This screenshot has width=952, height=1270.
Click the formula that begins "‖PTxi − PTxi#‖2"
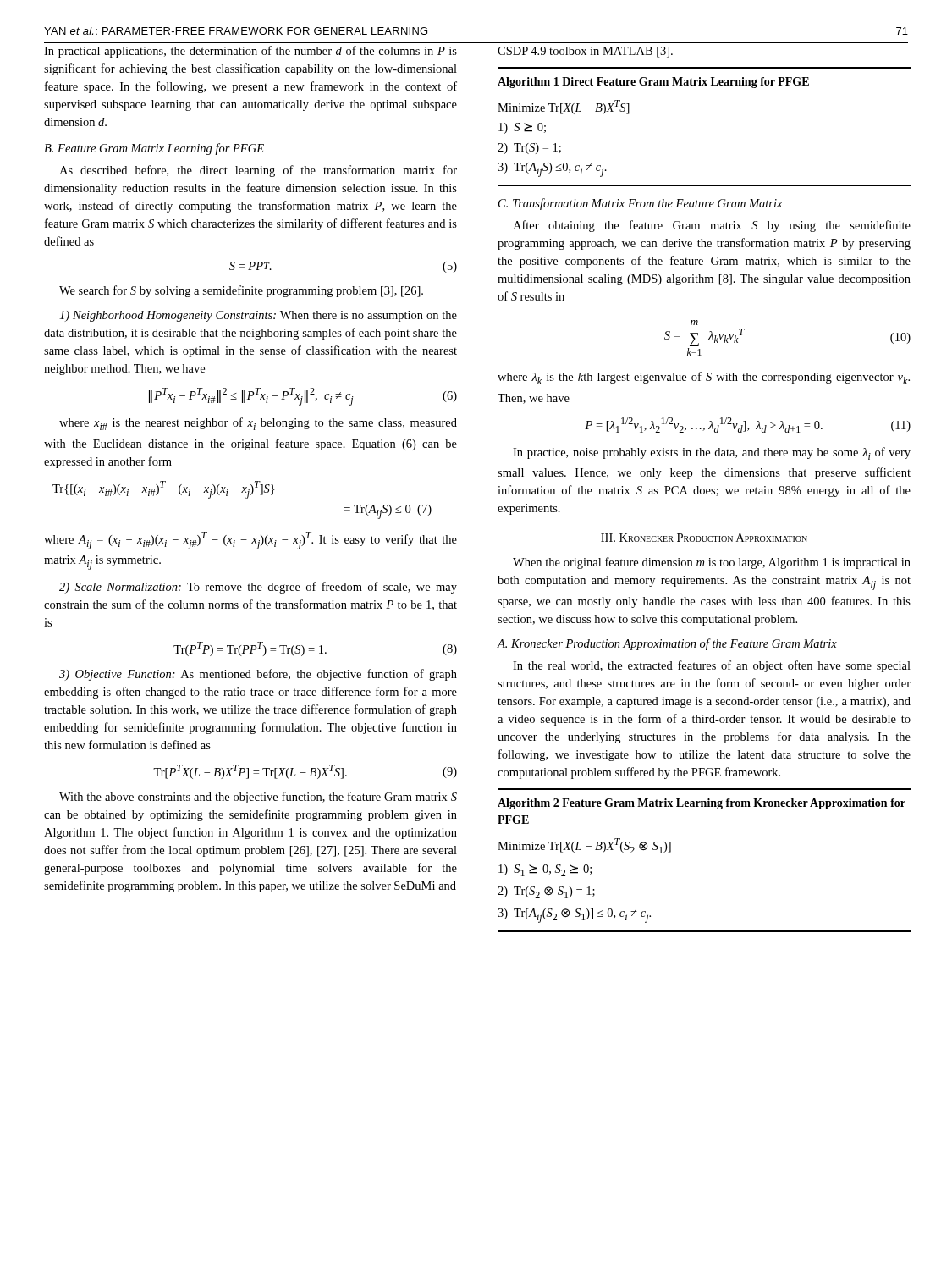pyautogui.click(x=302, y=396)
